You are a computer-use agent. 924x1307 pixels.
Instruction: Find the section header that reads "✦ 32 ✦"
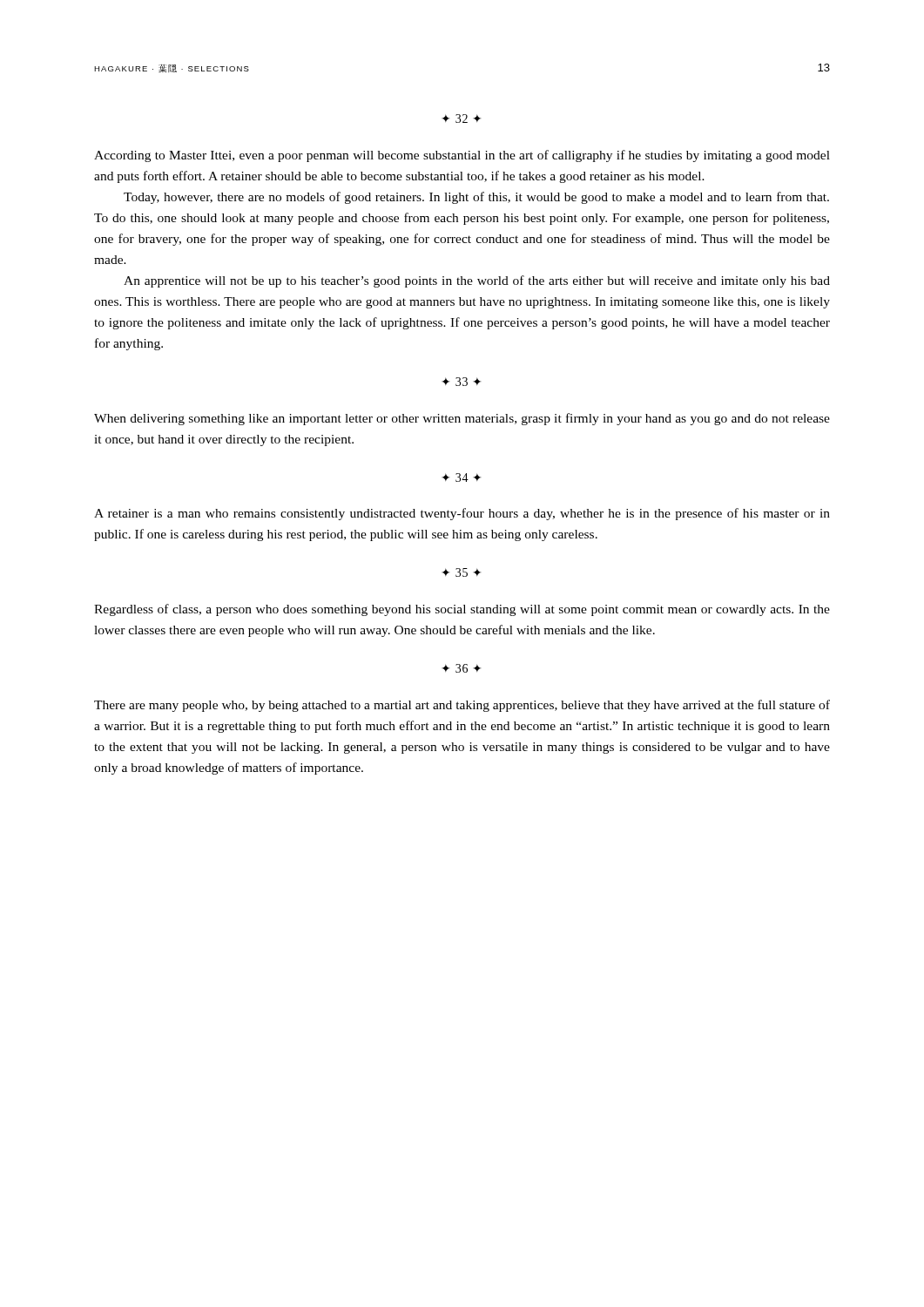(x=462, y=119)
